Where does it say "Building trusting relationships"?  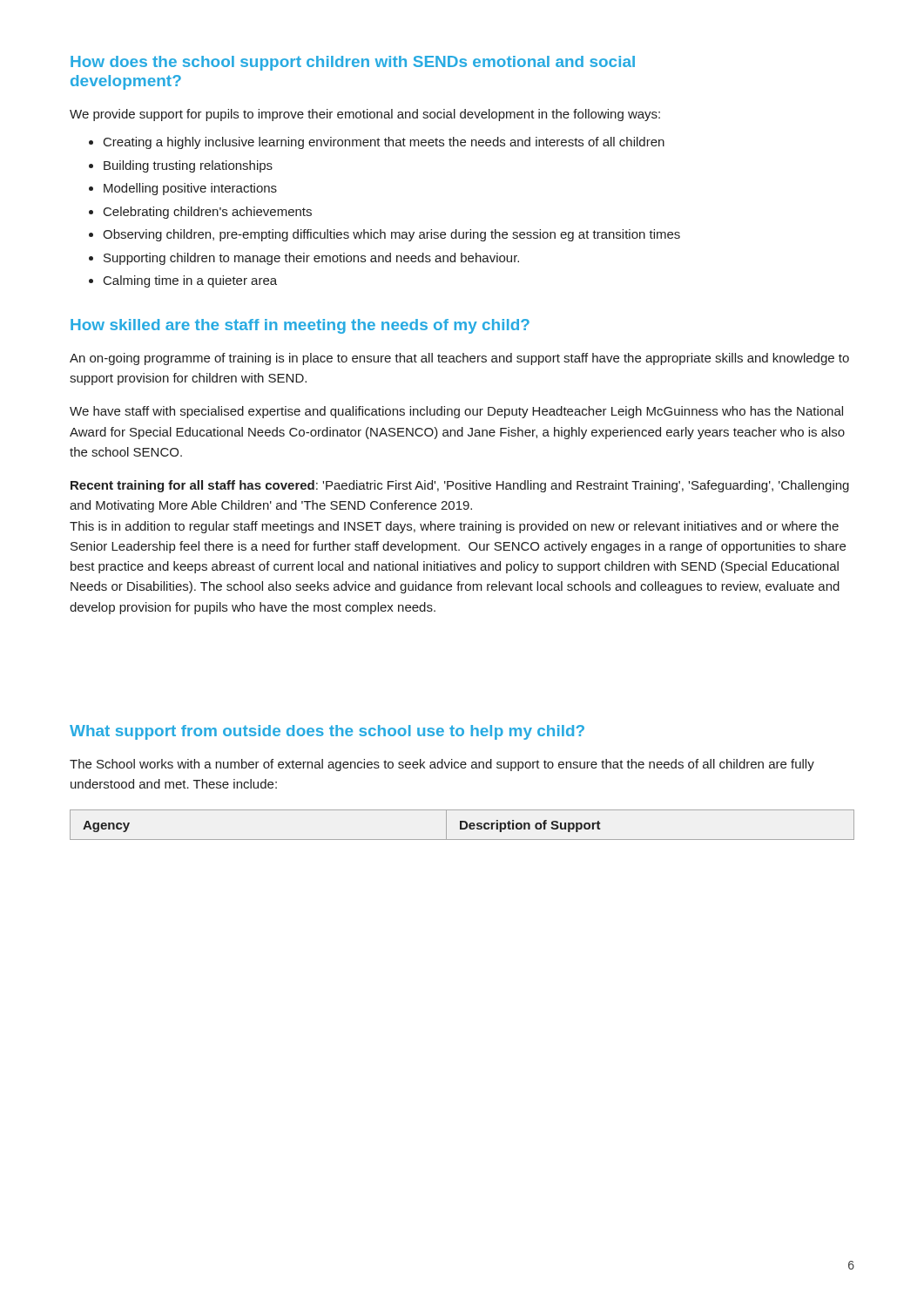tap(188, 165)
